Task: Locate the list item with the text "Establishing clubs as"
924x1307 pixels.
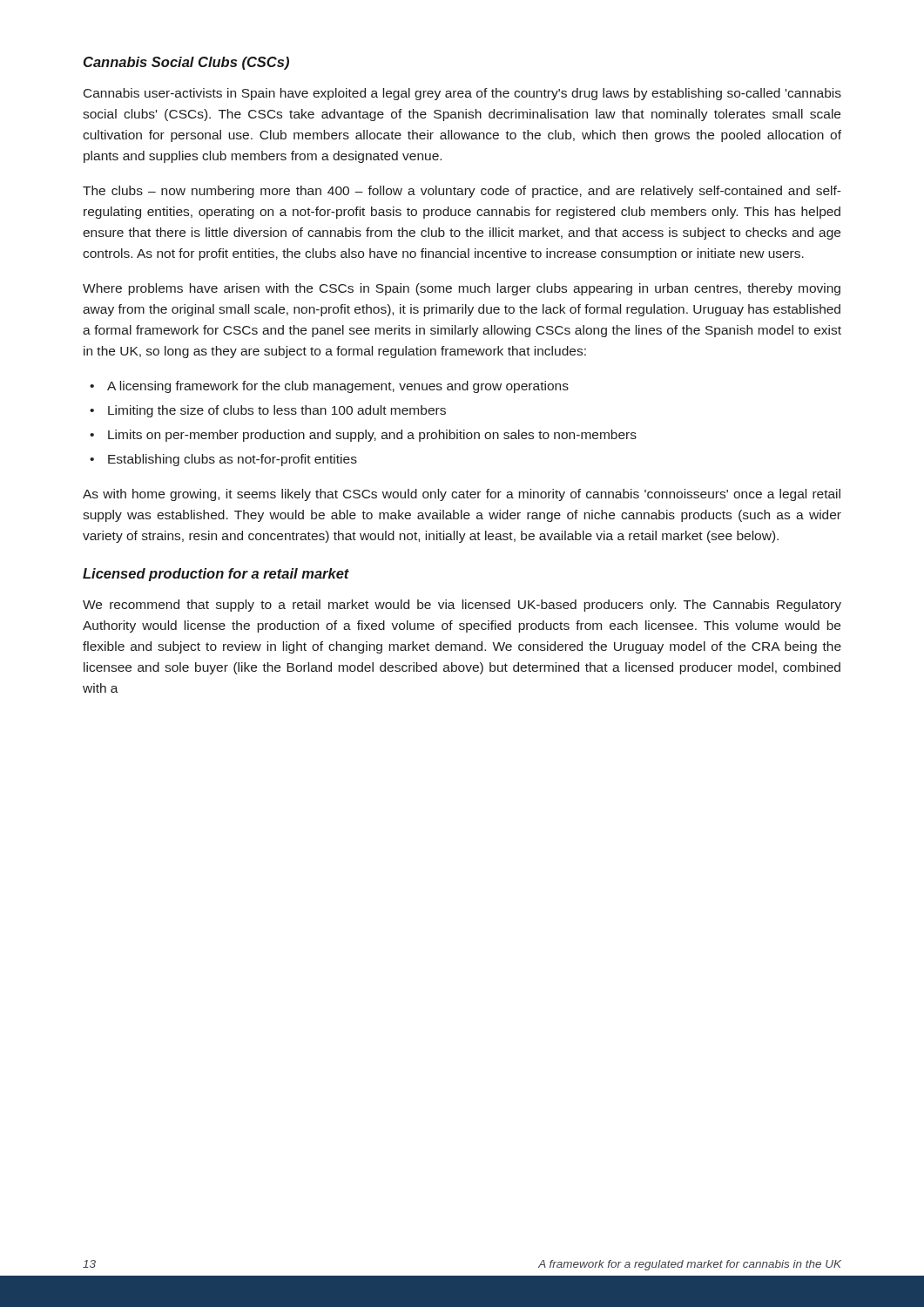Action: 232,459
